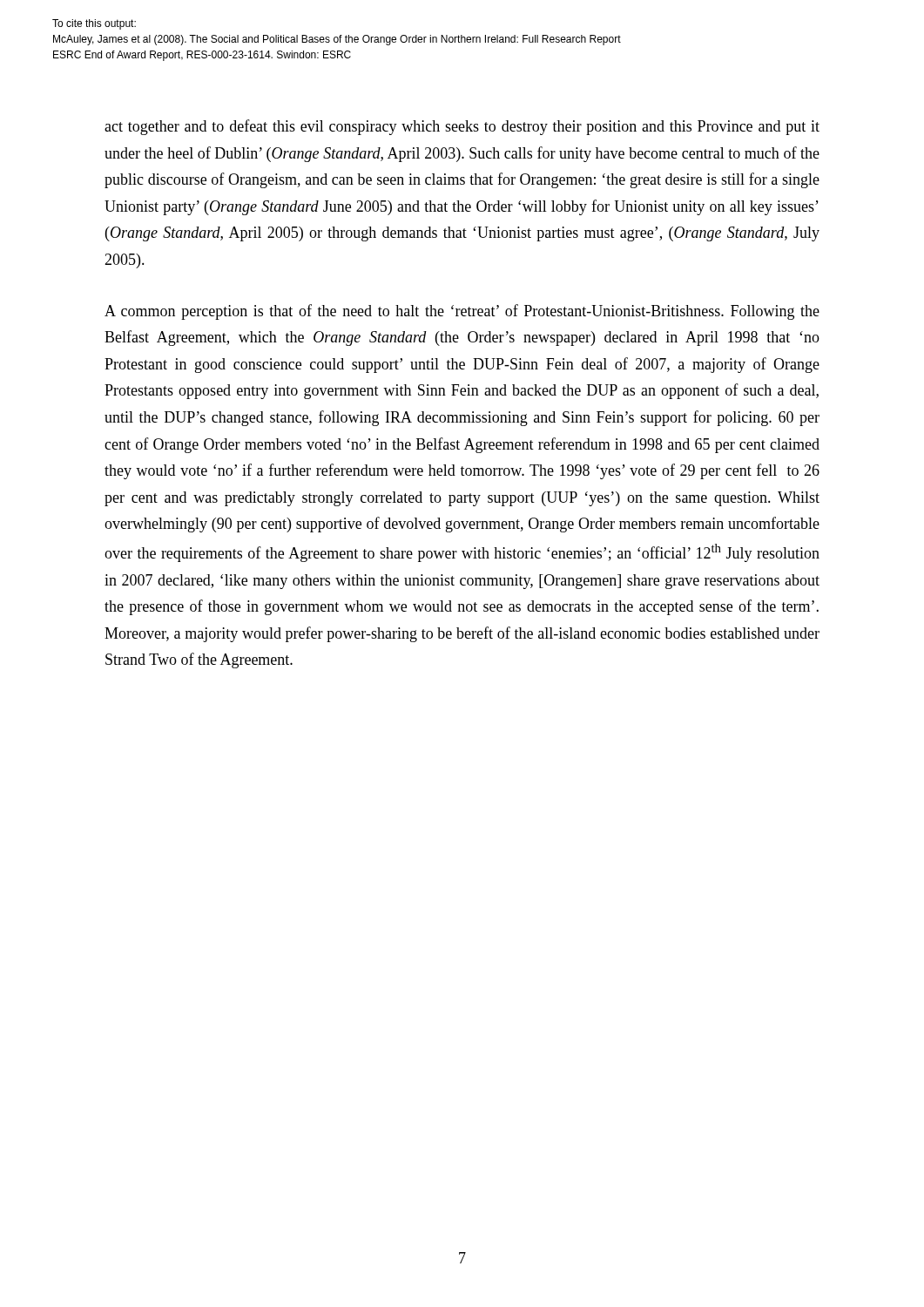The height and width of the screenshot is (1307, 924).
Task: Locate the block of text that opens with "act together and to"
Action: coord(462,193)
